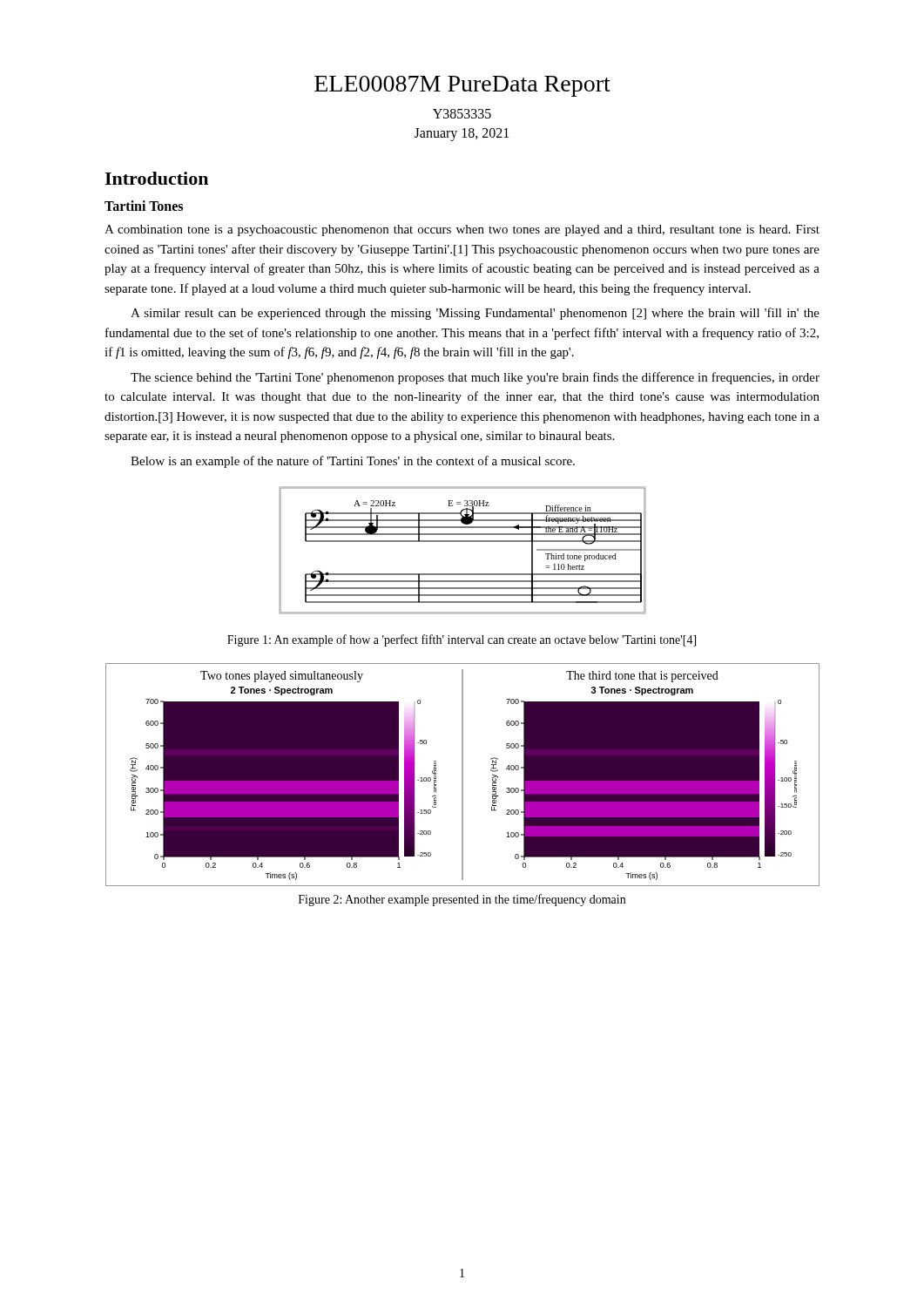Select the caption that reads "Figure 1: An example of"
The image size is (924, 1307).
[462, 640]
